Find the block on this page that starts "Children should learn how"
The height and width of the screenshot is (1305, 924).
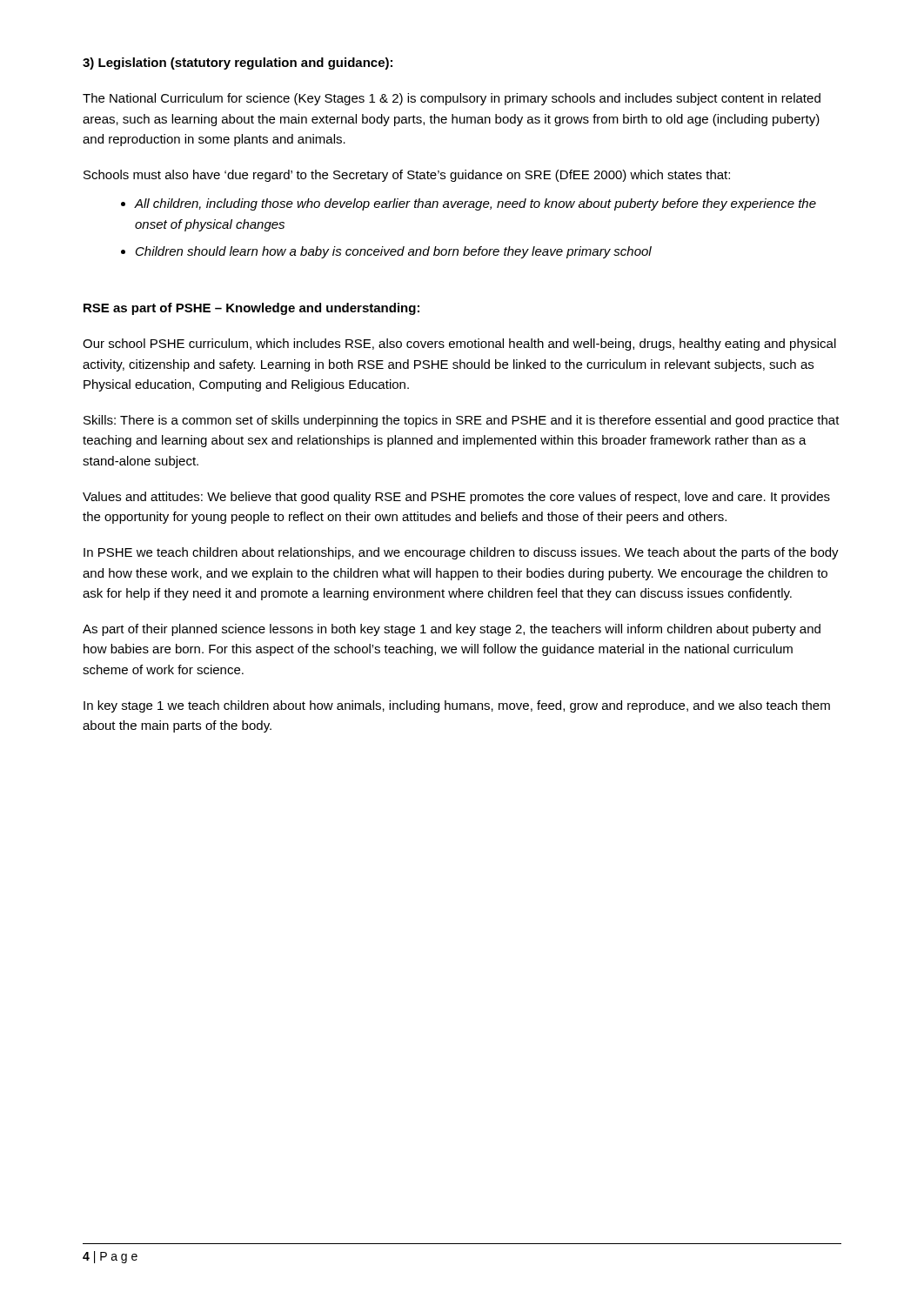(393, 251)
